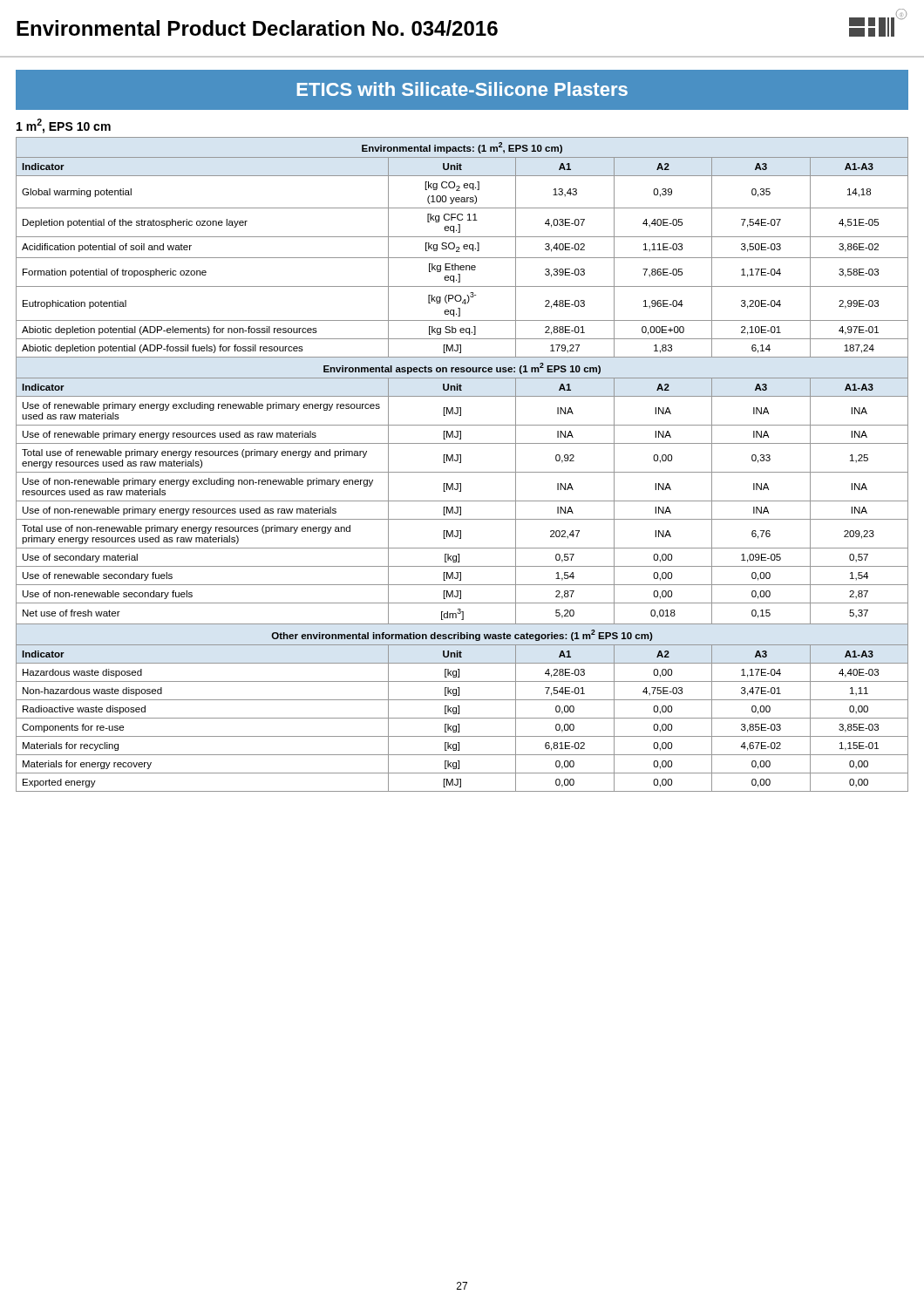This screenshot has width=924, height=1308.
Task: Select the table that reads "Acidification potential of soil and"
Action: click(462, 464)
